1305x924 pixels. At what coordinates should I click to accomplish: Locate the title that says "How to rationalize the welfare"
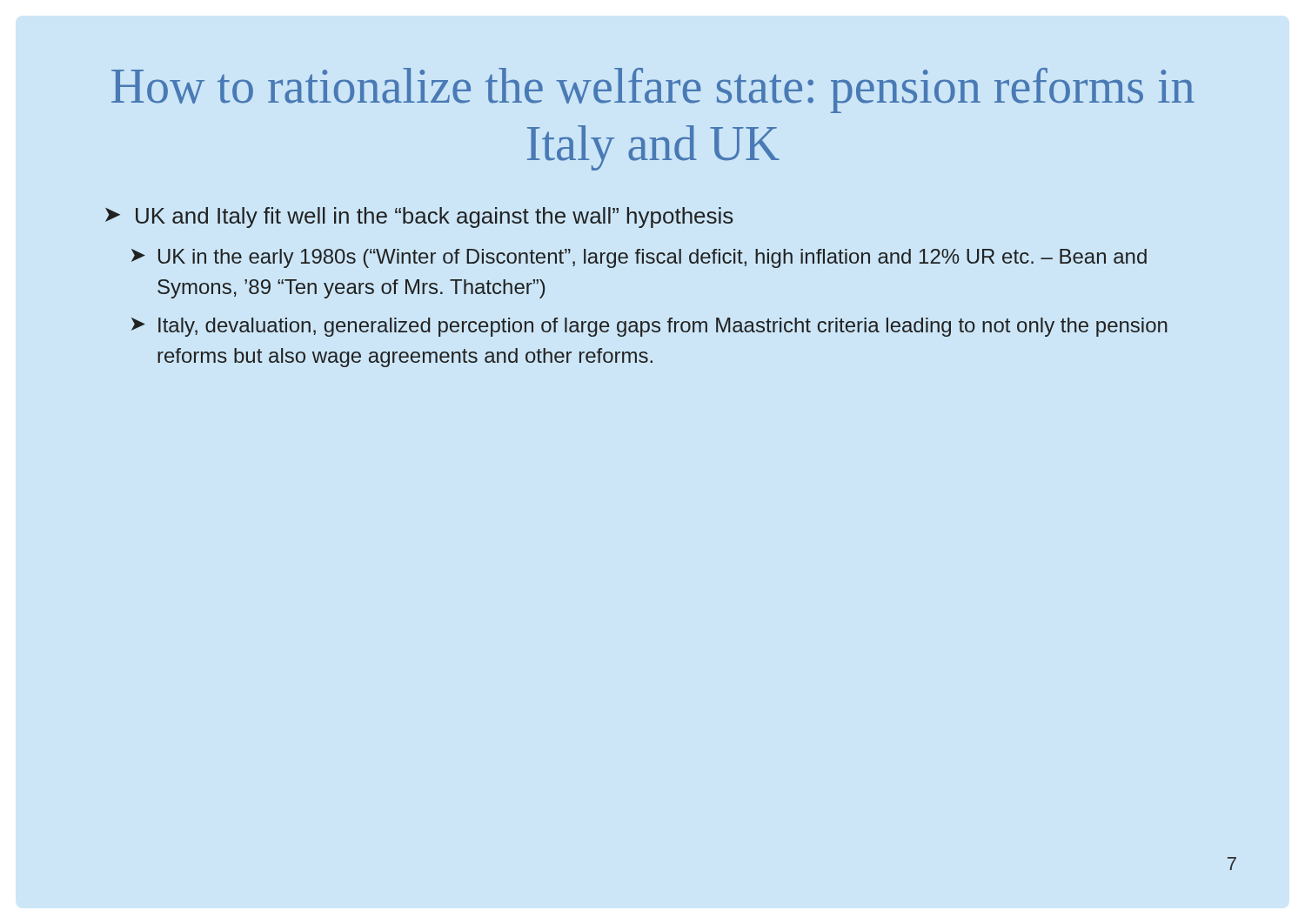652,115
